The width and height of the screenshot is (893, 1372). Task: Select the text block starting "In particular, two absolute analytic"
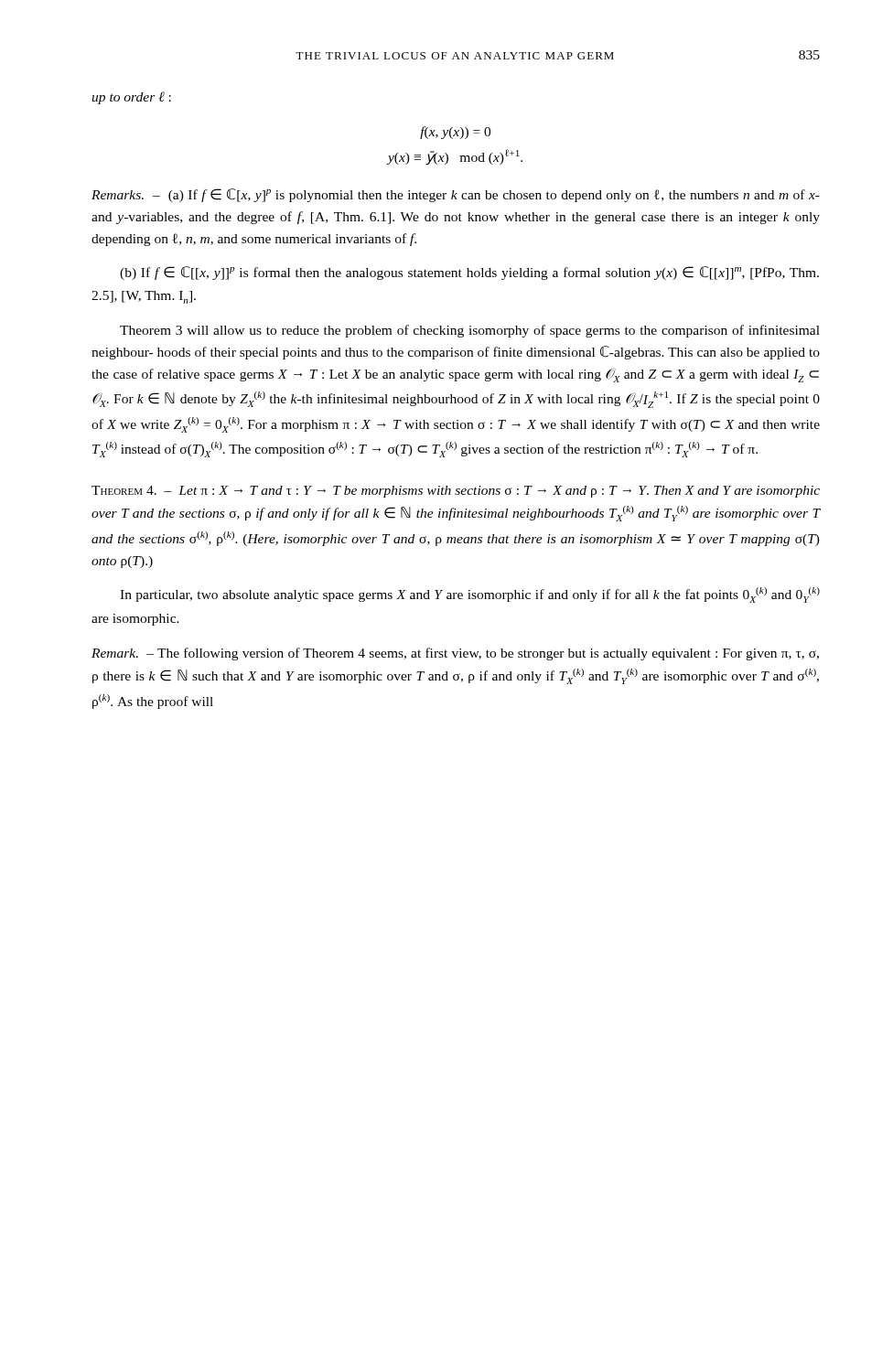456,605
